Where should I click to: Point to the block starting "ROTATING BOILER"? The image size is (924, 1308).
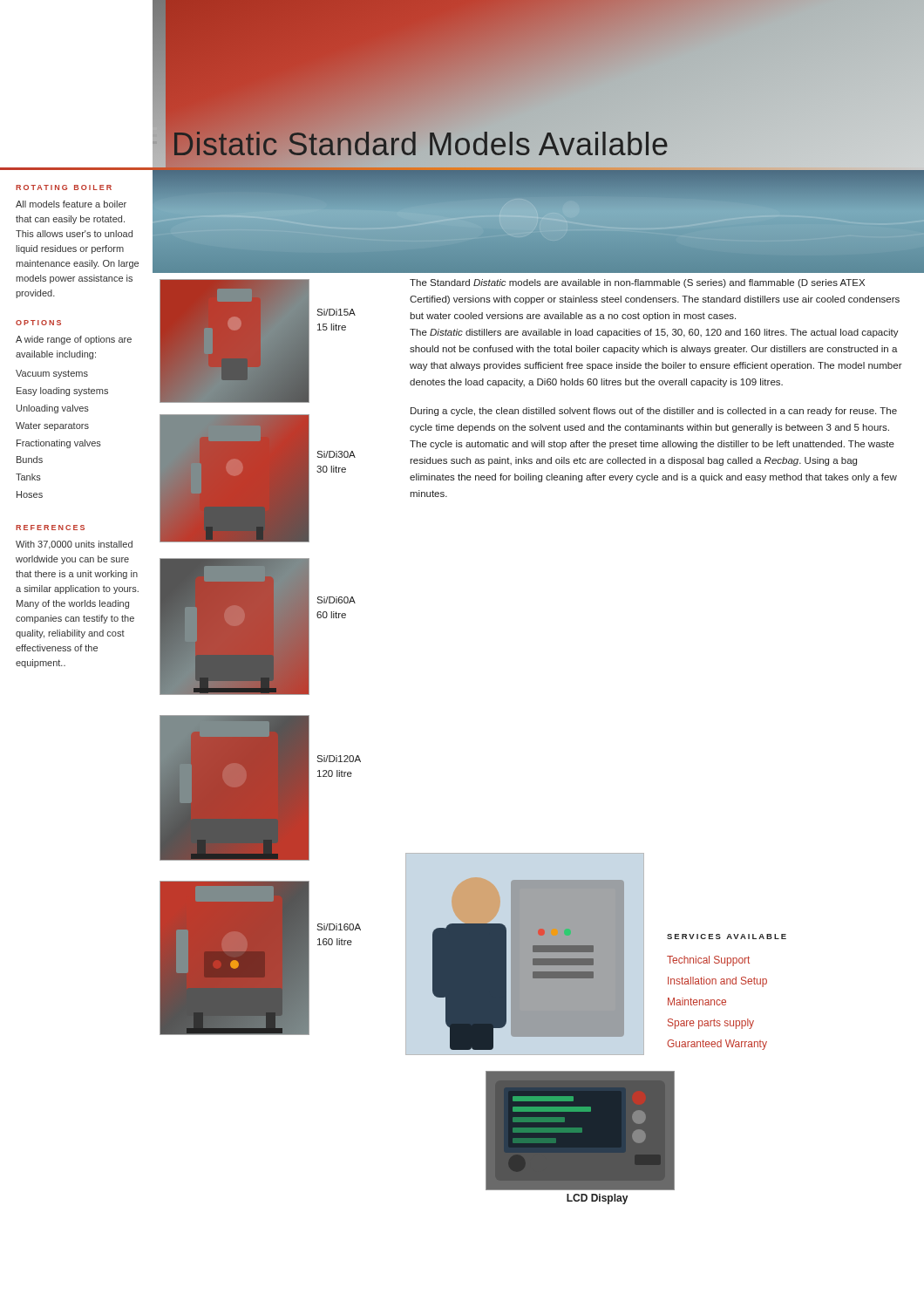click(x=65, y=188)
